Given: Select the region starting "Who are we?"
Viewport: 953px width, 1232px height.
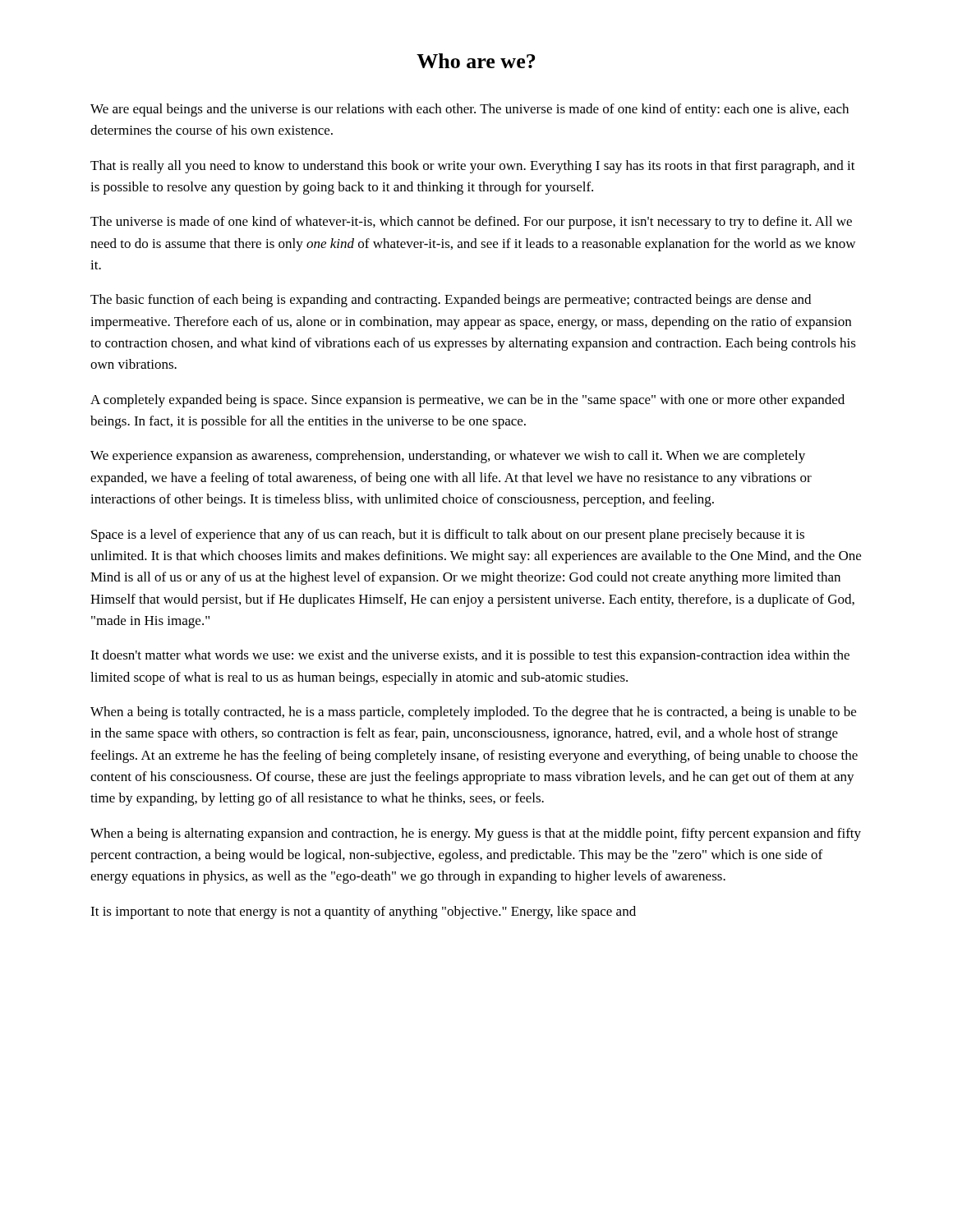Looking at the screenshot, I should click(476, 62).
